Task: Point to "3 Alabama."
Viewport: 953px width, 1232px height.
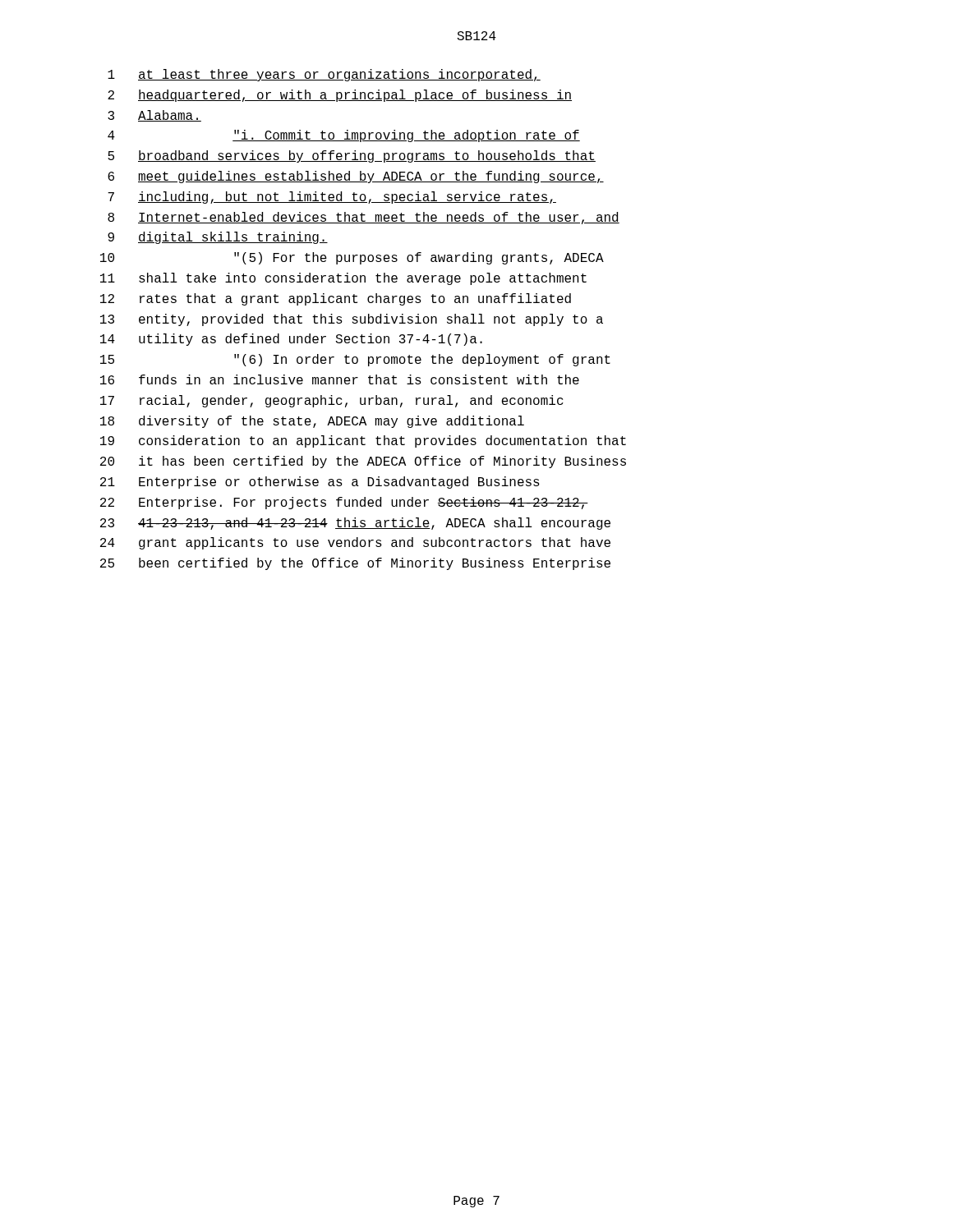Action: pos(154,116)
